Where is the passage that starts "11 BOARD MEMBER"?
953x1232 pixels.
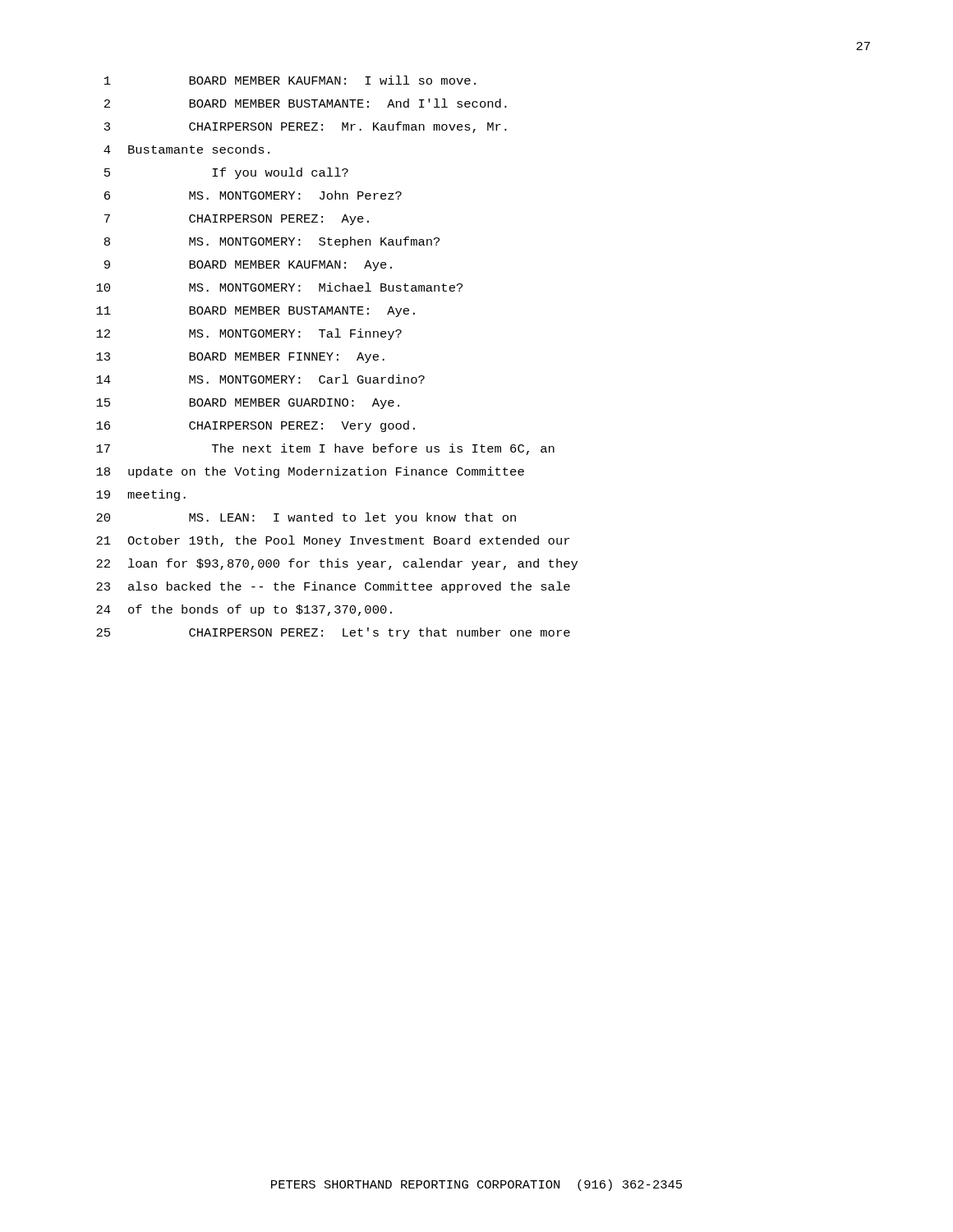click(x=256, y=312)
